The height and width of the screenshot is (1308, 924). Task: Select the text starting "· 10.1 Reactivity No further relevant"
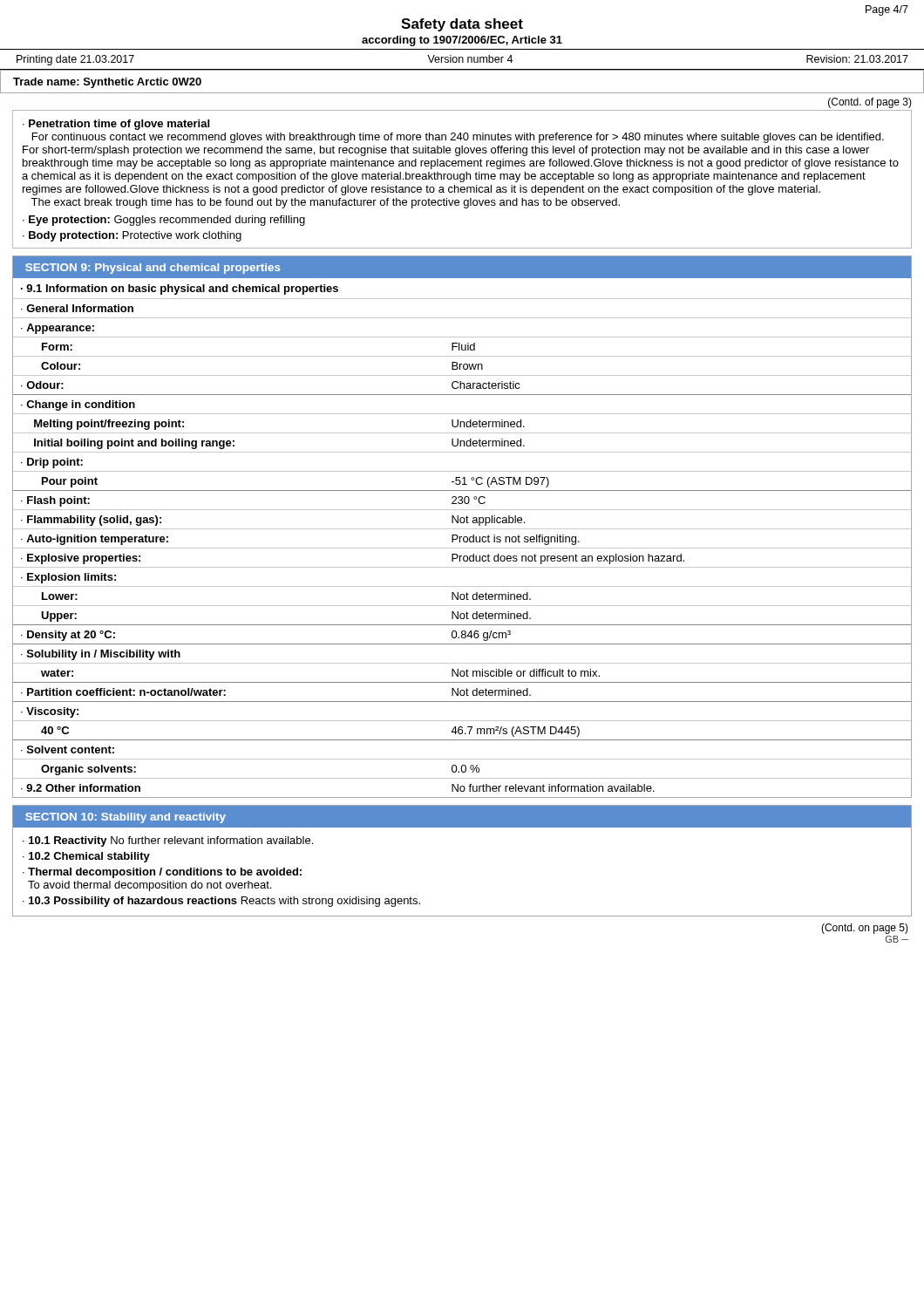click(168, 840)
